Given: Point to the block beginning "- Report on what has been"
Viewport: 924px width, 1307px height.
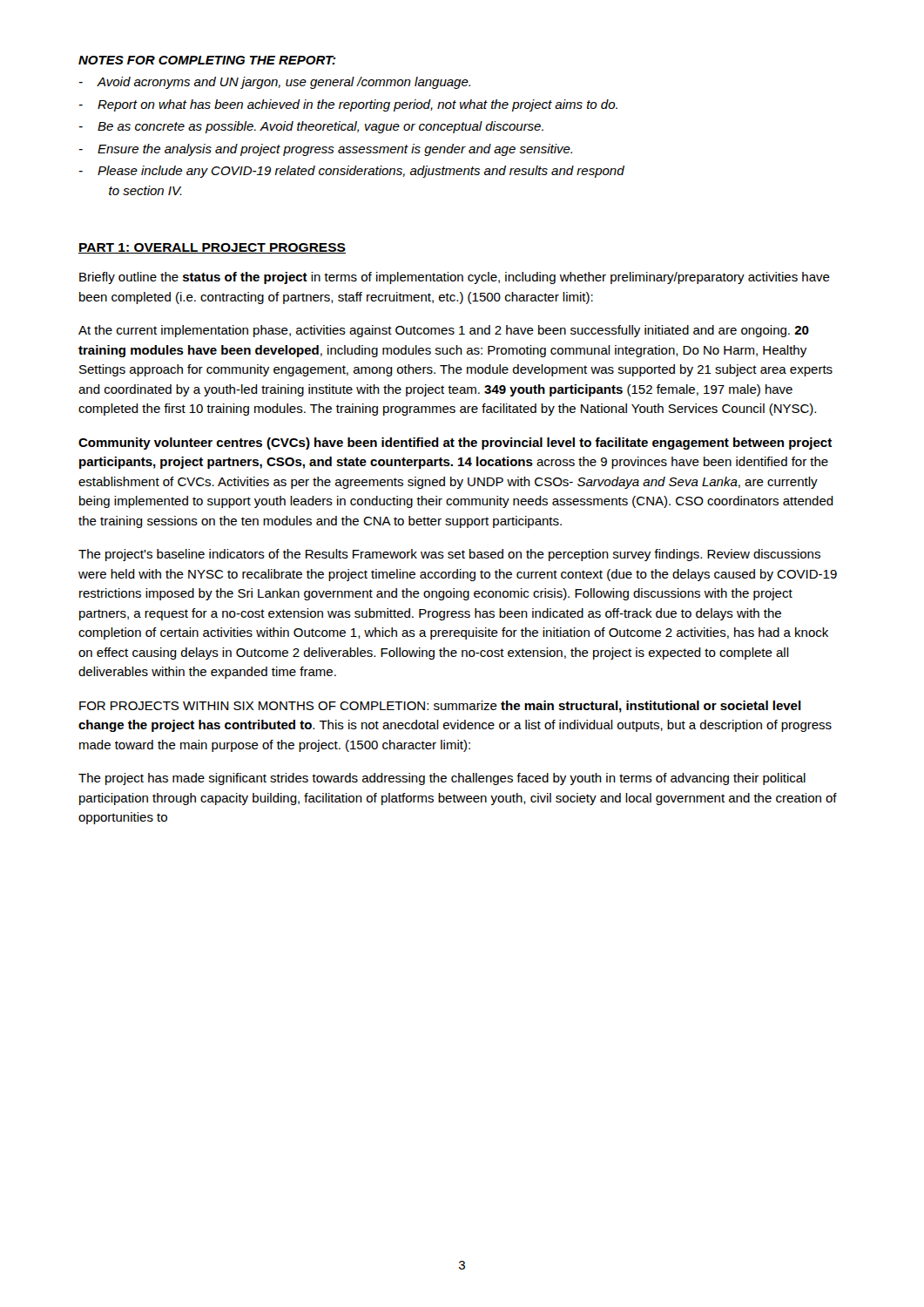Looking at the screenshot, I should pyautogui.click(x=349, y=104).
